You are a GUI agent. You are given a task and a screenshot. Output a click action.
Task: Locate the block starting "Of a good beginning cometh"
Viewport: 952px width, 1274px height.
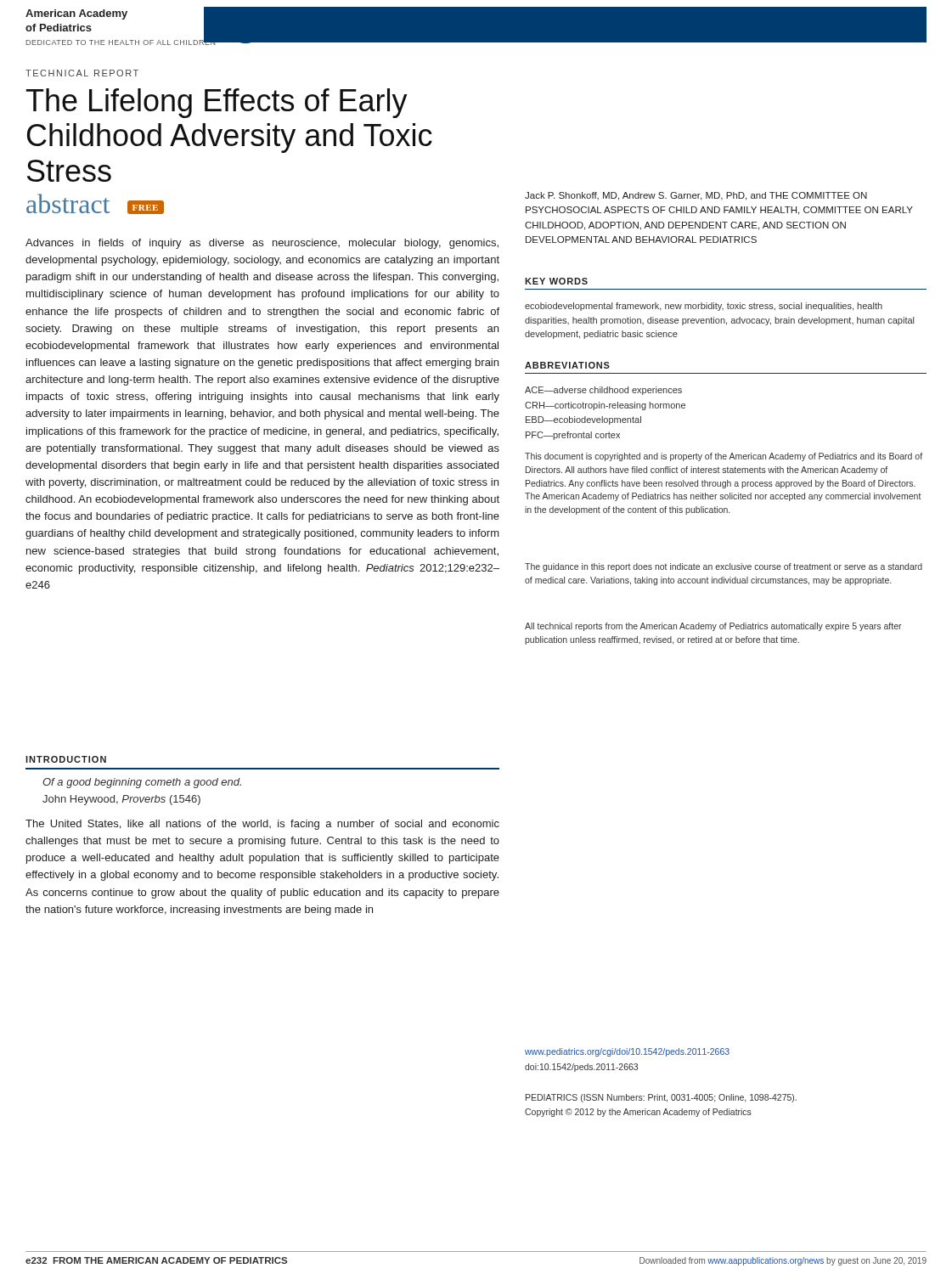click(142, 783)
